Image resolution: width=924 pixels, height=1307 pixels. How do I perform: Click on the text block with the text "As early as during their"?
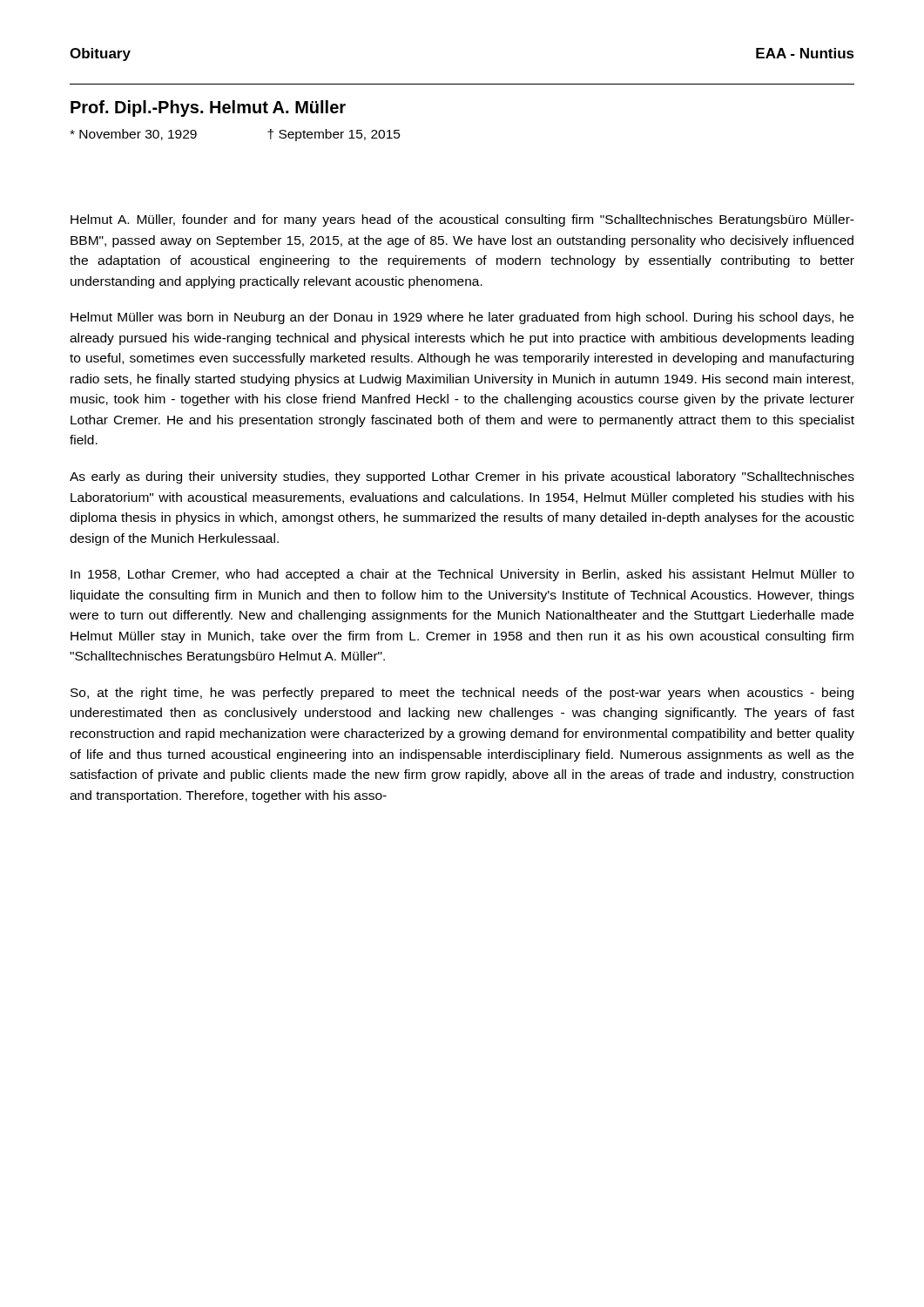462,507
